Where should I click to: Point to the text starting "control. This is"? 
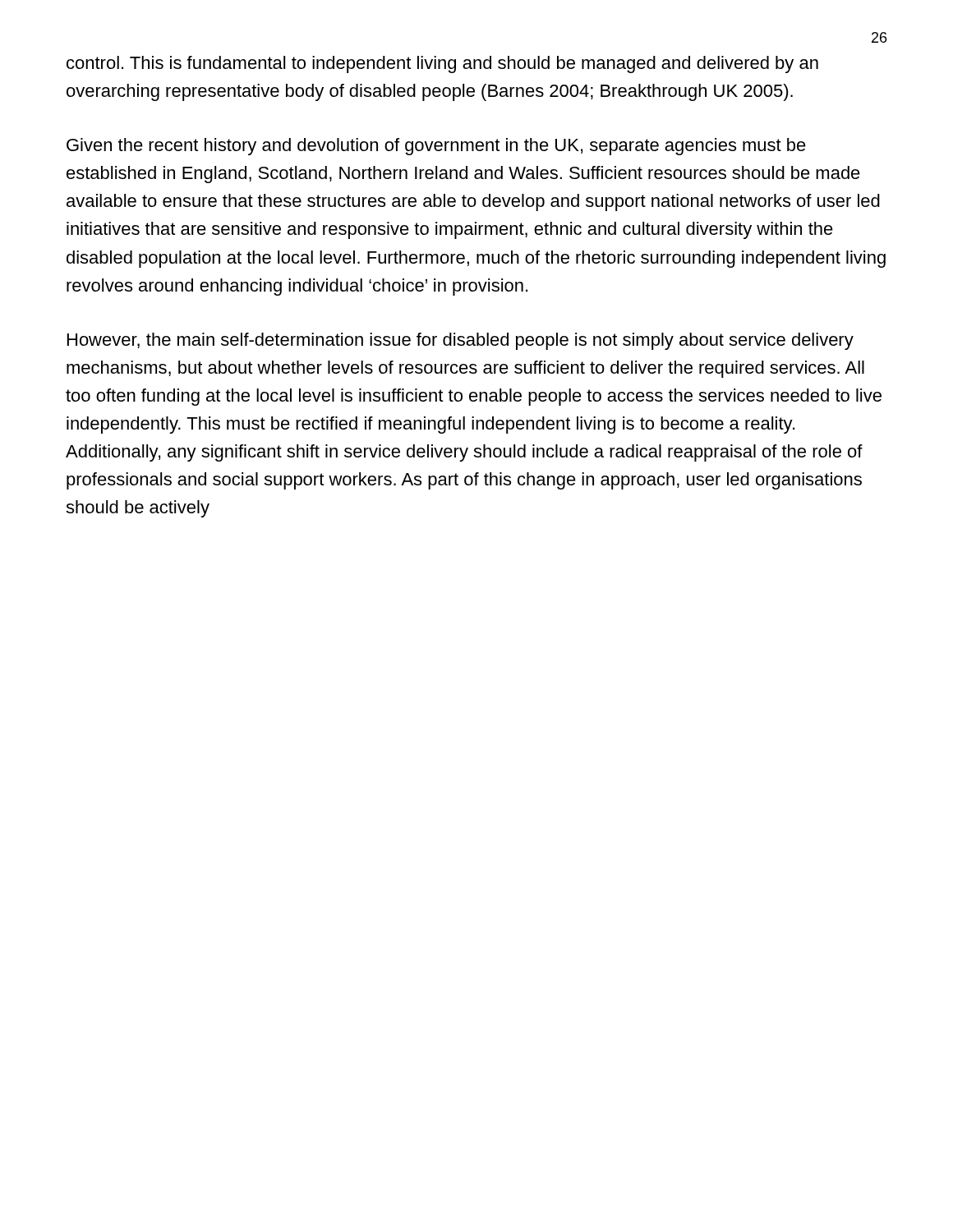[442, 77]
